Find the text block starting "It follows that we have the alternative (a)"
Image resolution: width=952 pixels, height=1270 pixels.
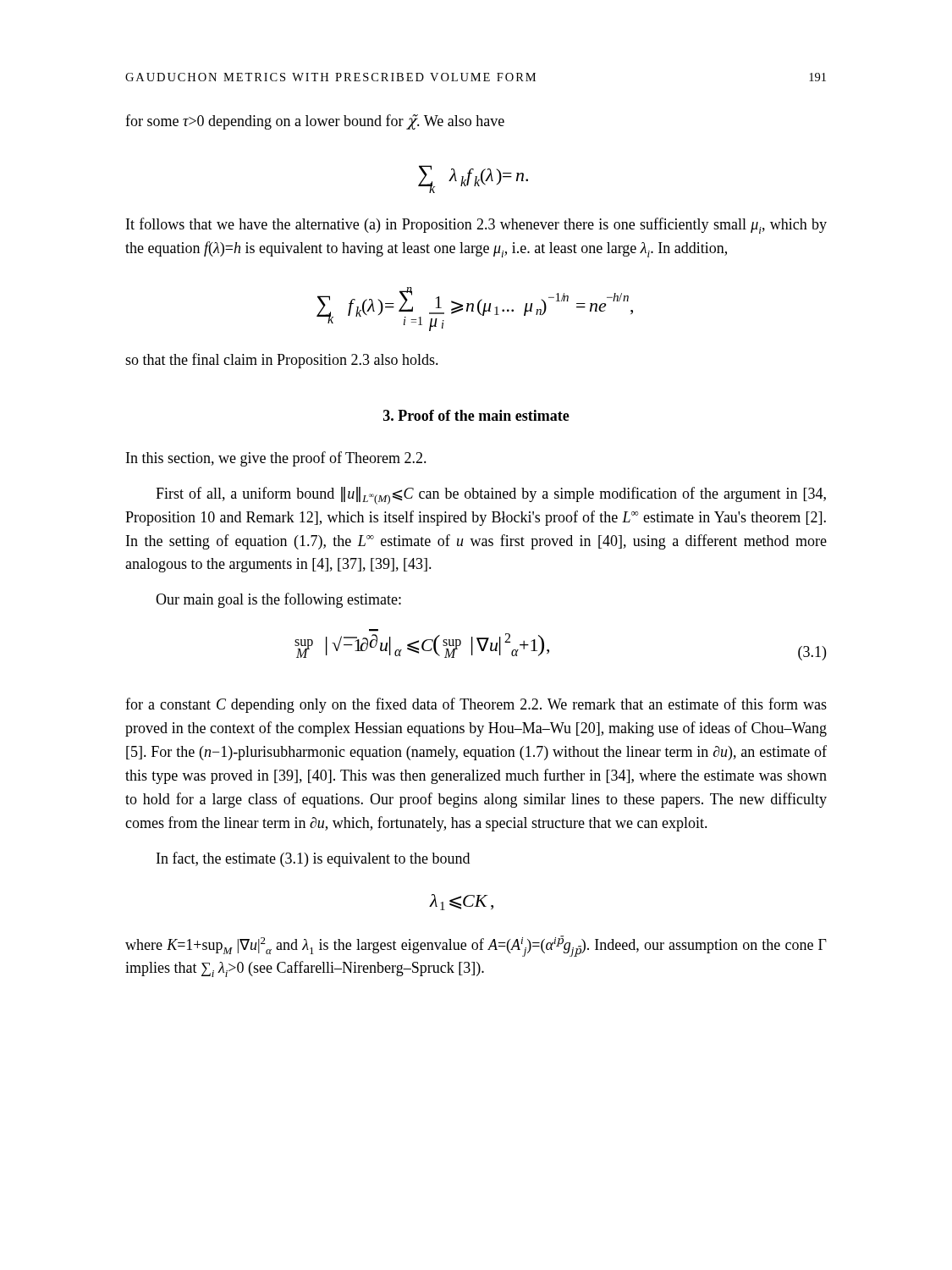click(x=476, y=237)
